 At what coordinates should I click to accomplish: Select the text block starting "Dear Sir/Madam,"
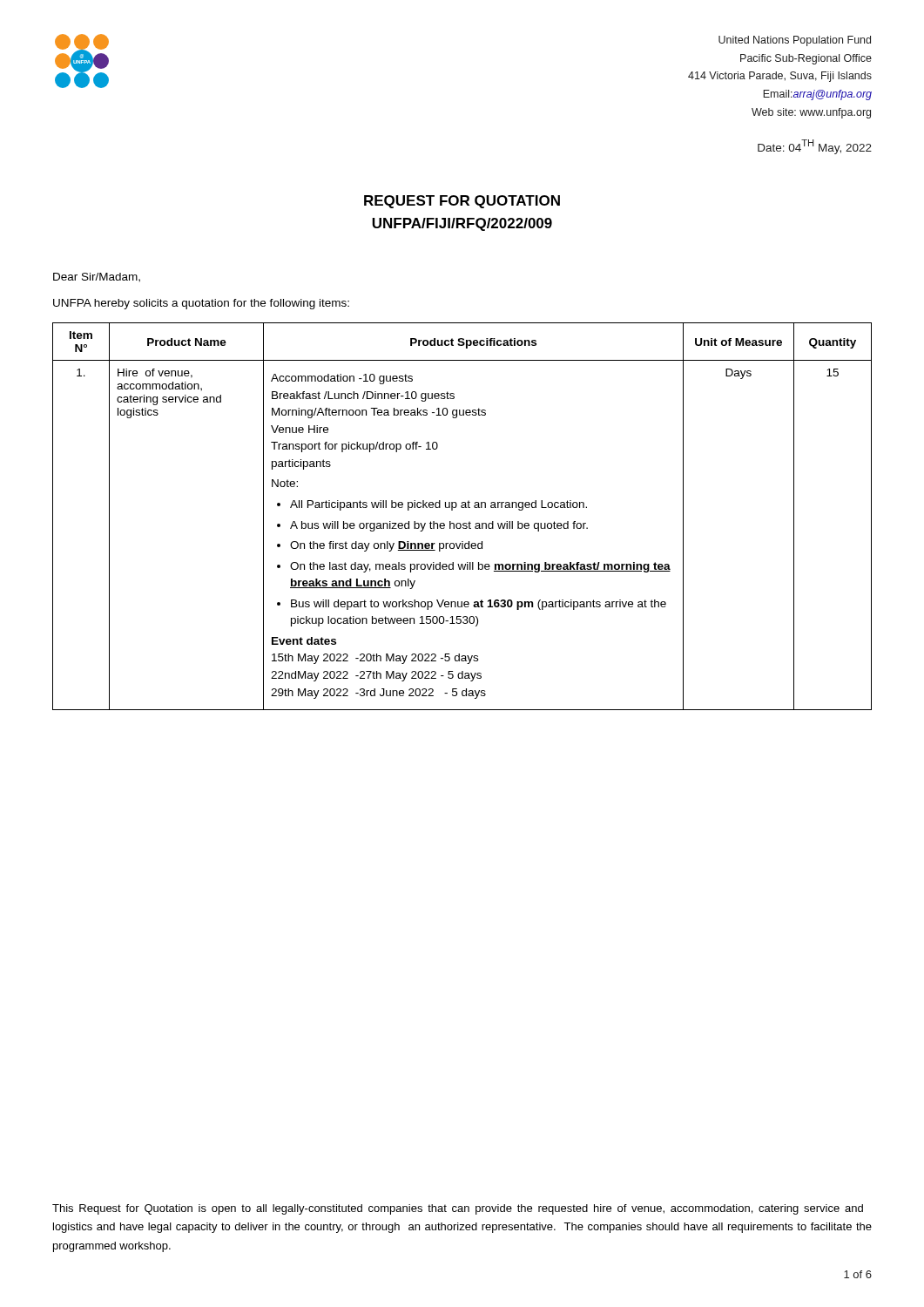[97, 277]
